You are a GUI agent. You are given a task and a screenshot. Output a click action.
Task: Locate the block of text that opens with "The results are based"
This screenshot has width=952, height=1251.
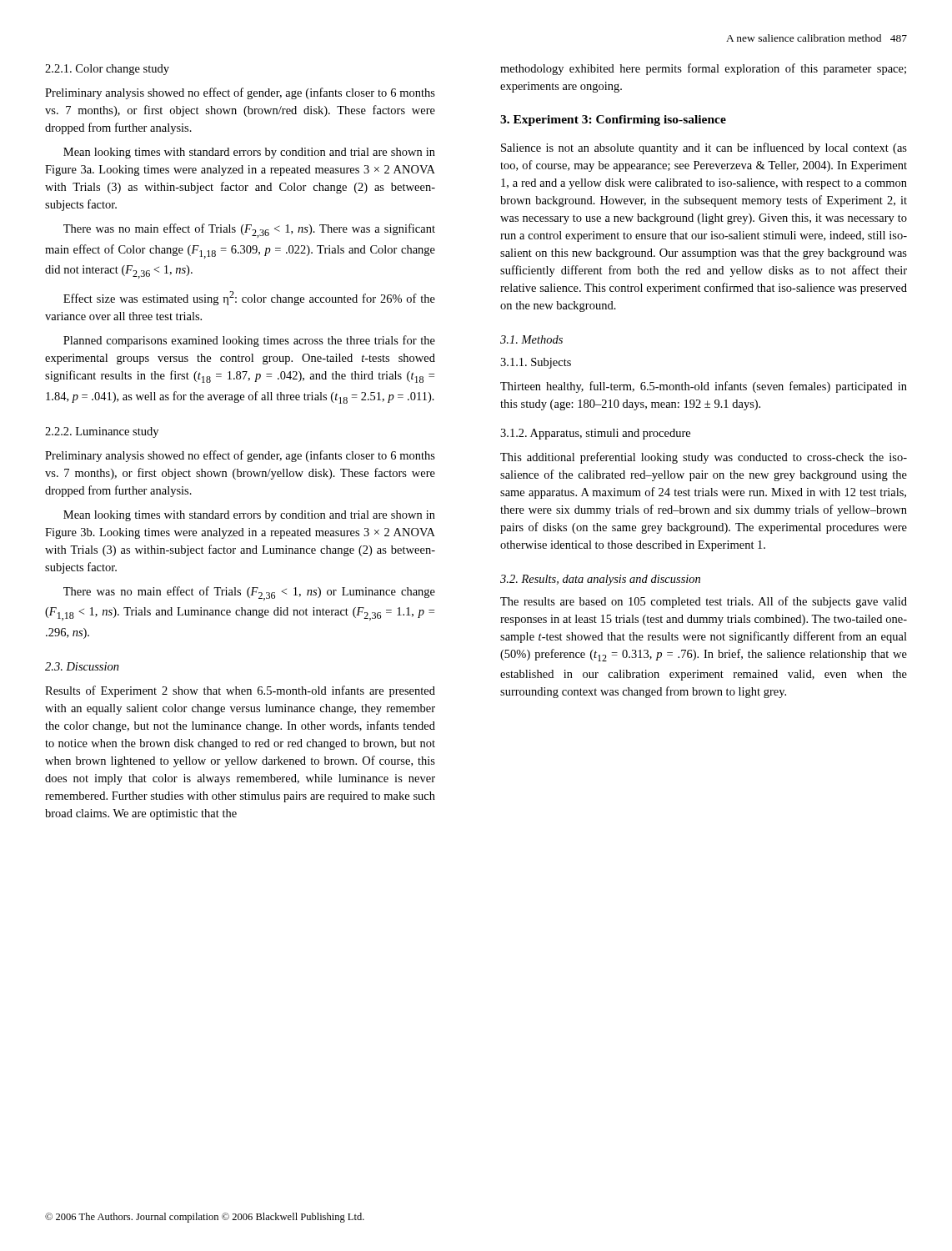[704, 647]
